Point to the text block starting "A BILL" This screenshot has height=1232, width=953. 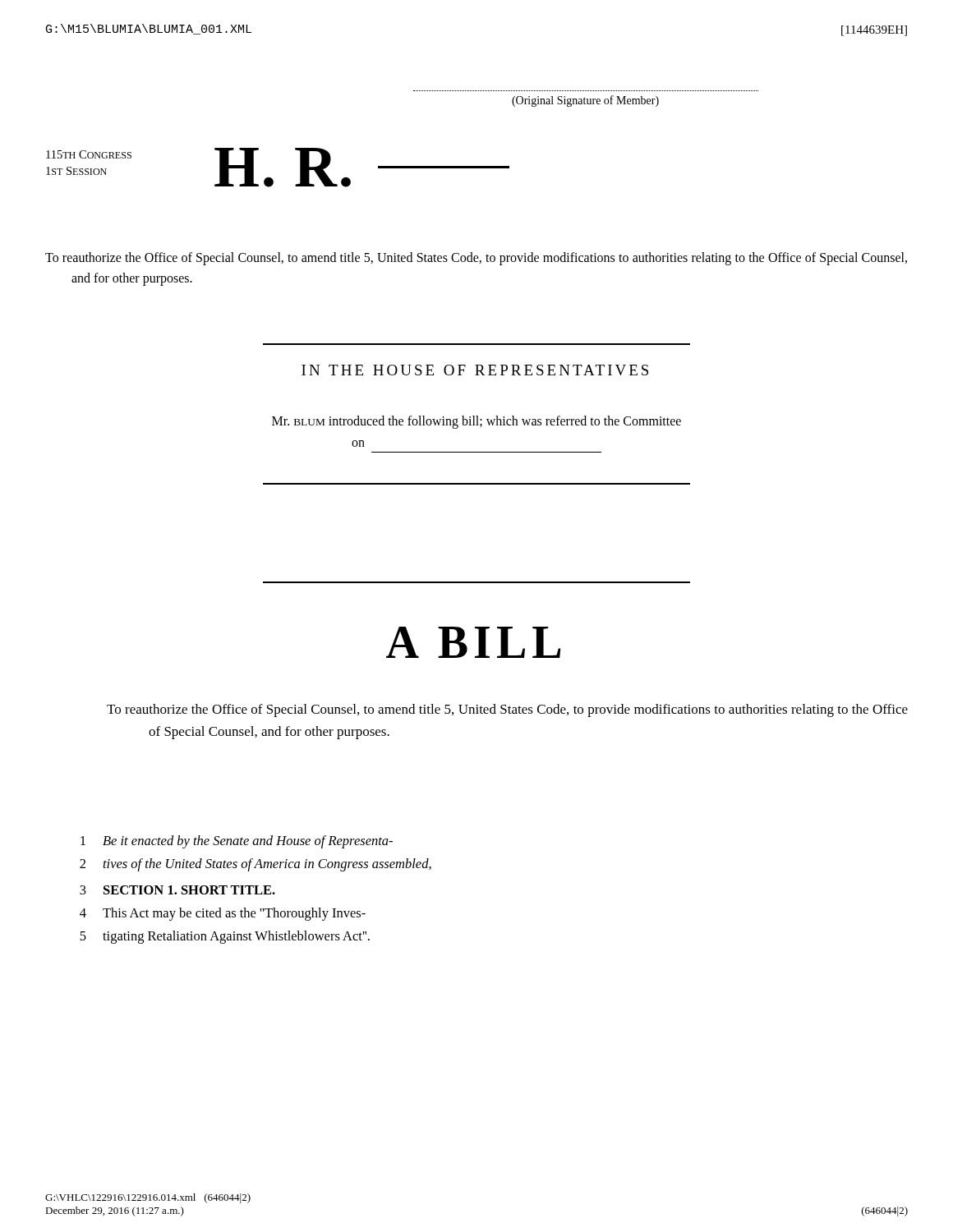click(x=476, y=642)
